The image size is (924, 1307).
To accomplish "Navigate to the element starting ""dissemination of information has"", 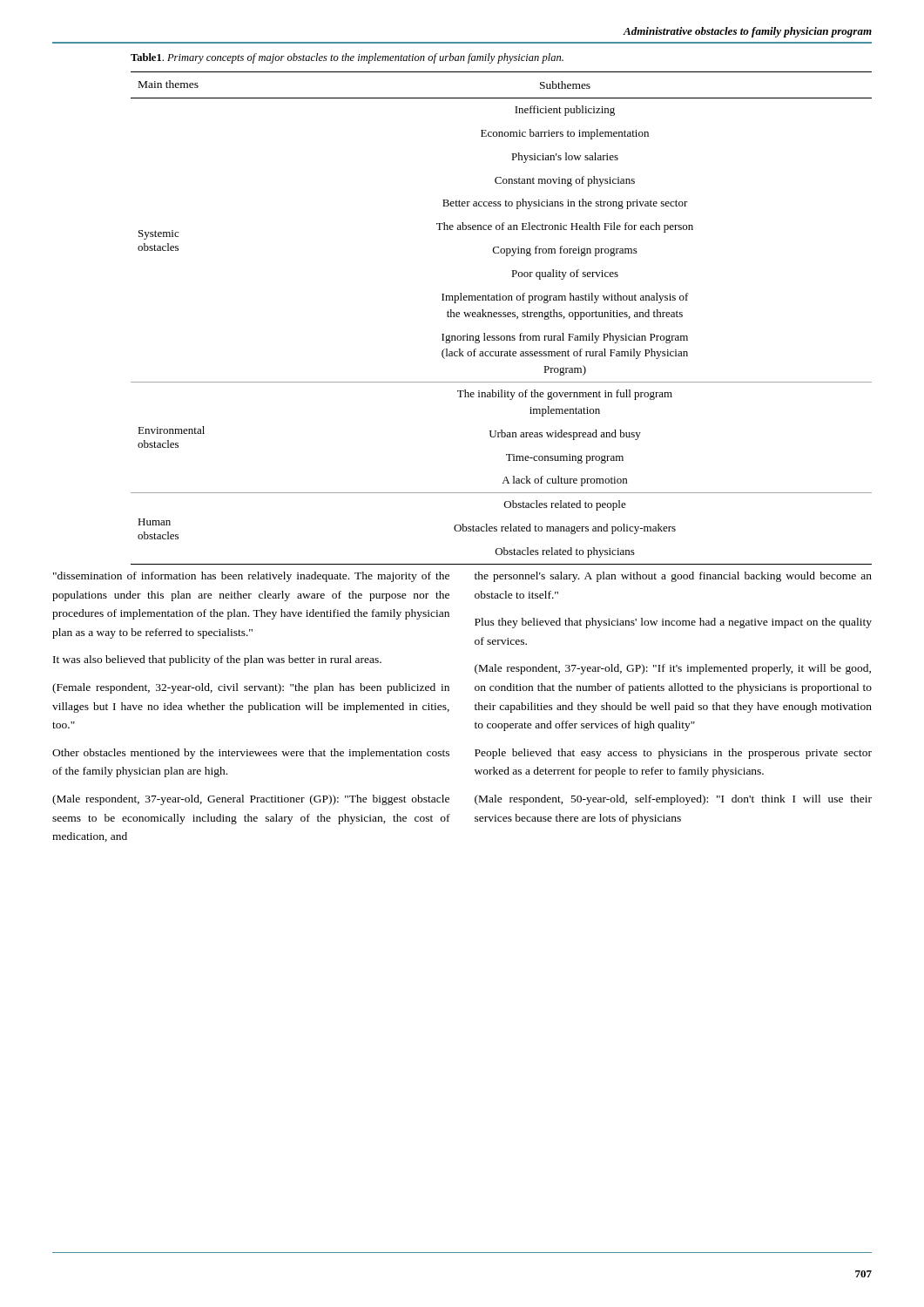I will point(251,706).
